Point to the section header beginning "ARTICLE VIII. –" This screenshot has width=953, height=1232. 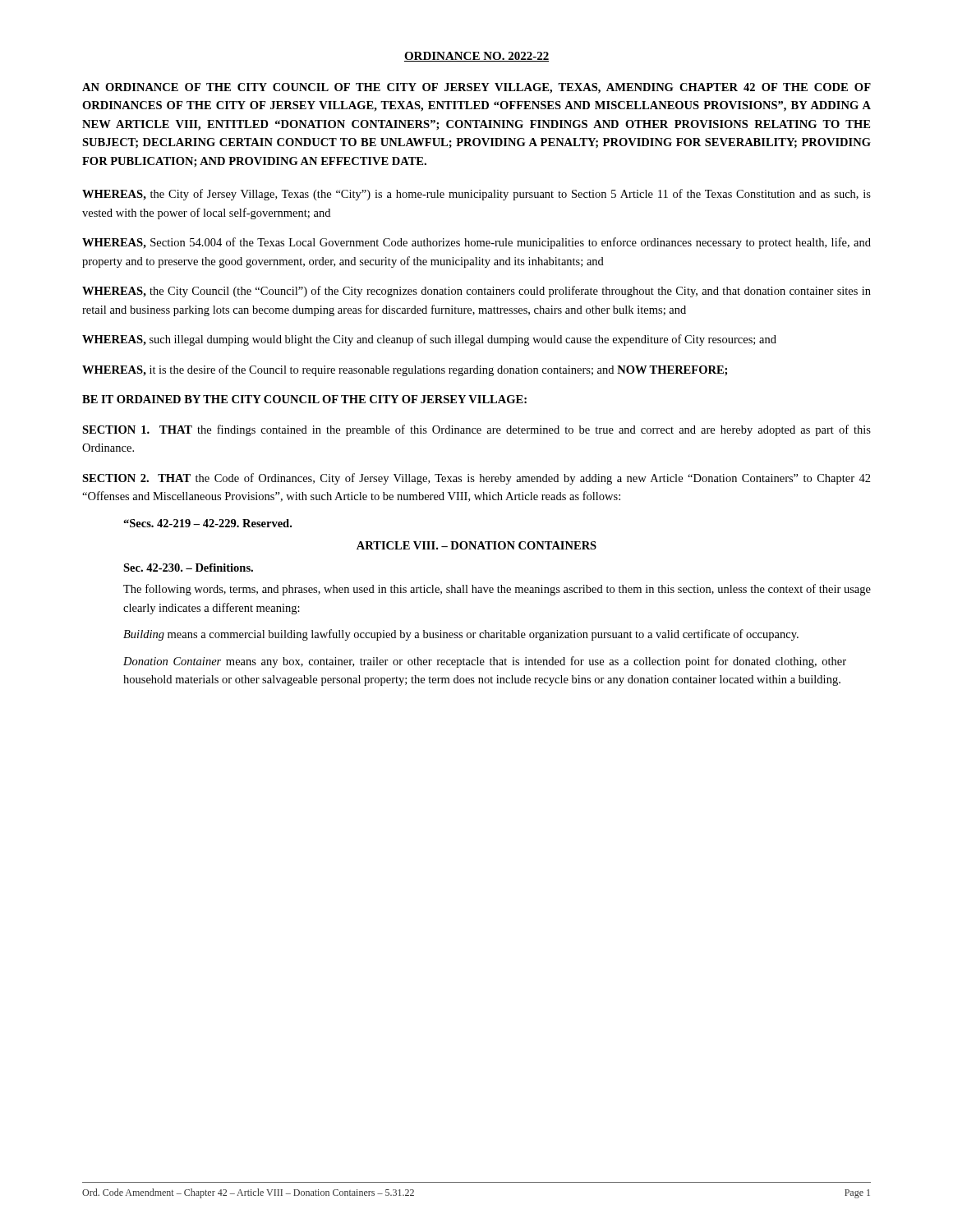[476, 546]
